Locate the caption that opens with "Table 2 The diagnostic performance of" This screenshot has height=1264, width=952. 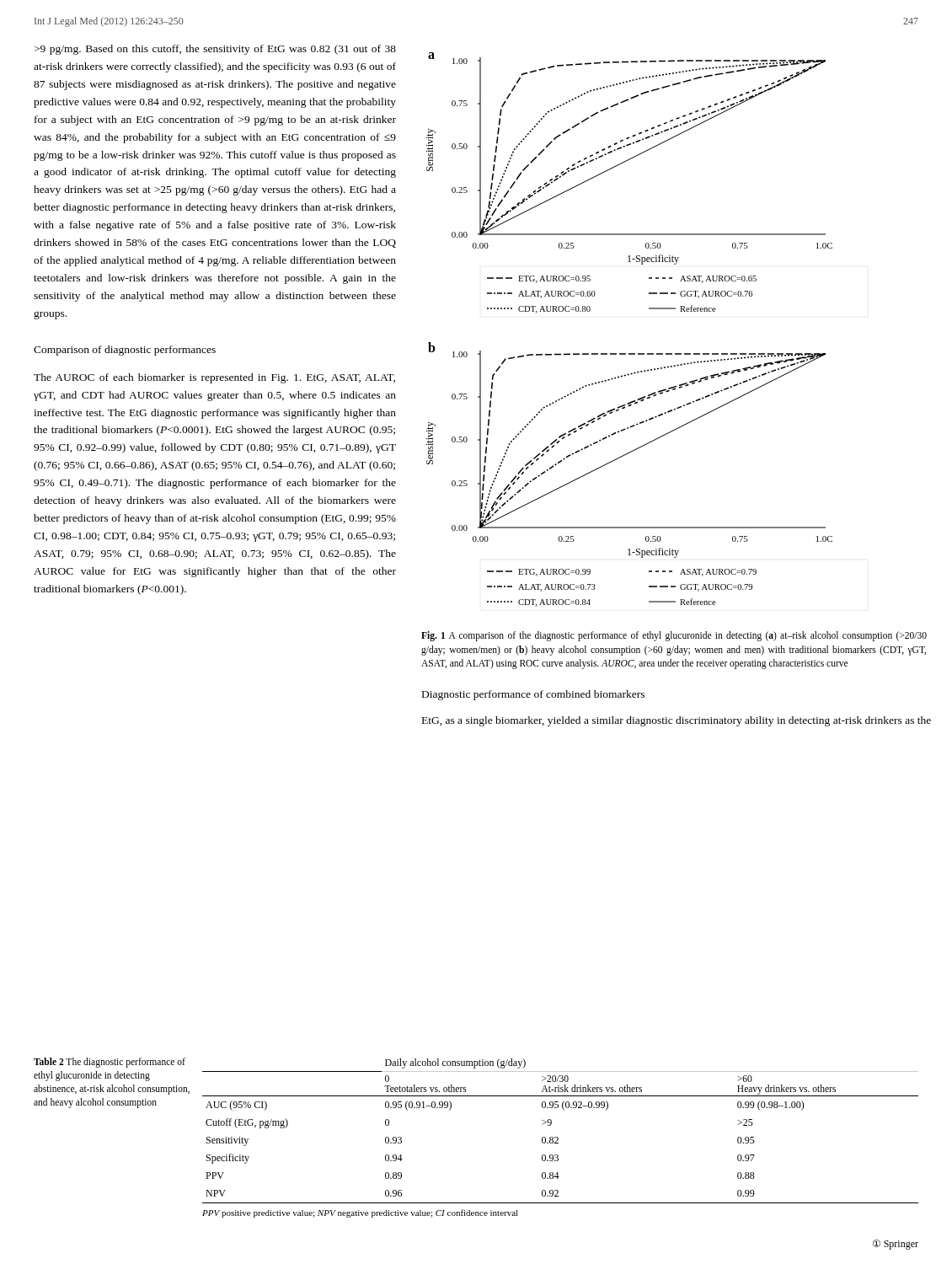coord(112,1082)
